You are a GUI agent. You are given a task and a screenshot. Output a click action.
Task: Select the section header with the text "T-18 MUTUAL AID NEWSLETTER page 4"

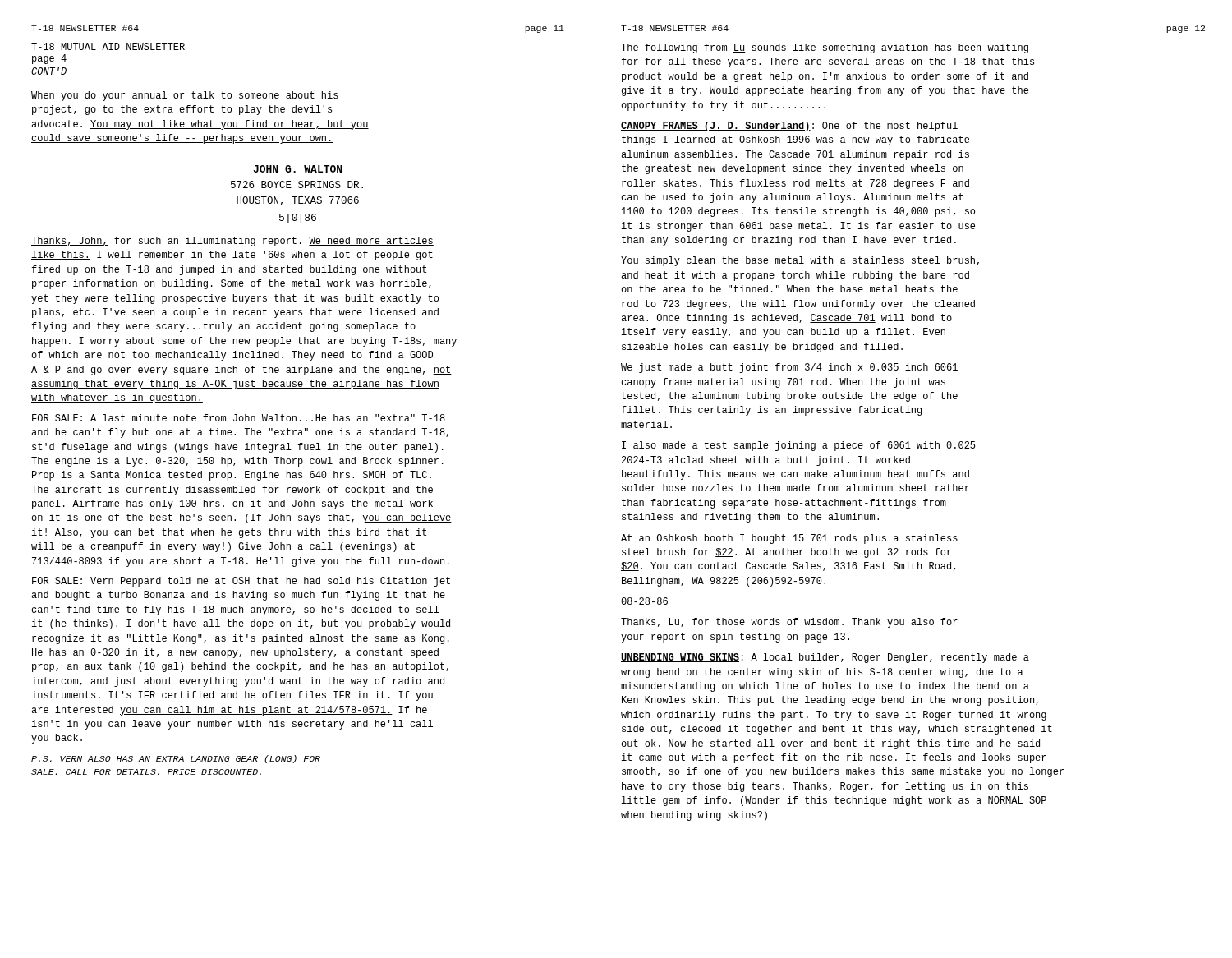[x=108, y=53]
